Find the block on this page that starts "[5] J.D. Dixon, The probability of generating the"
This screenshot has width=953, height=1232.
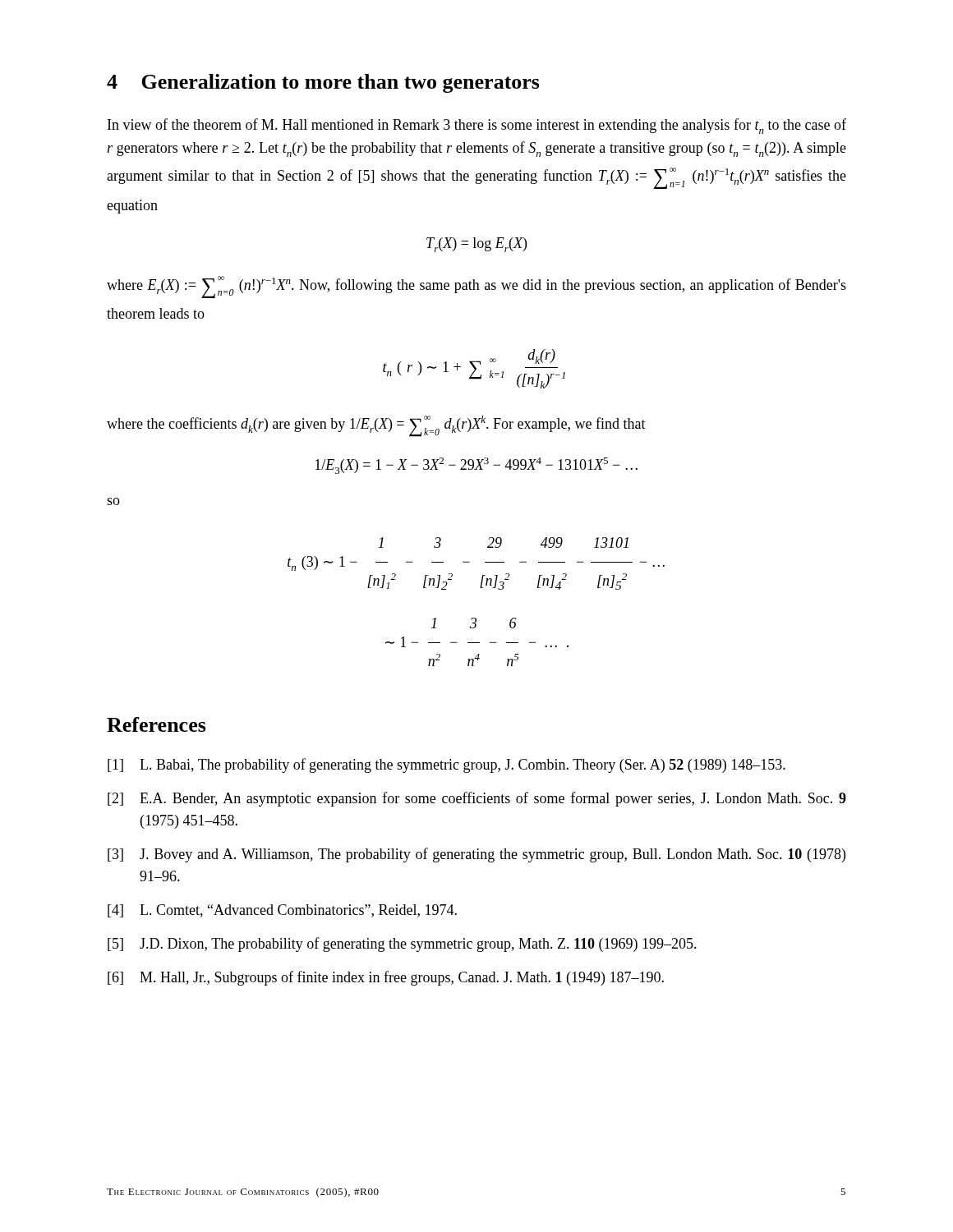(476, 944)
